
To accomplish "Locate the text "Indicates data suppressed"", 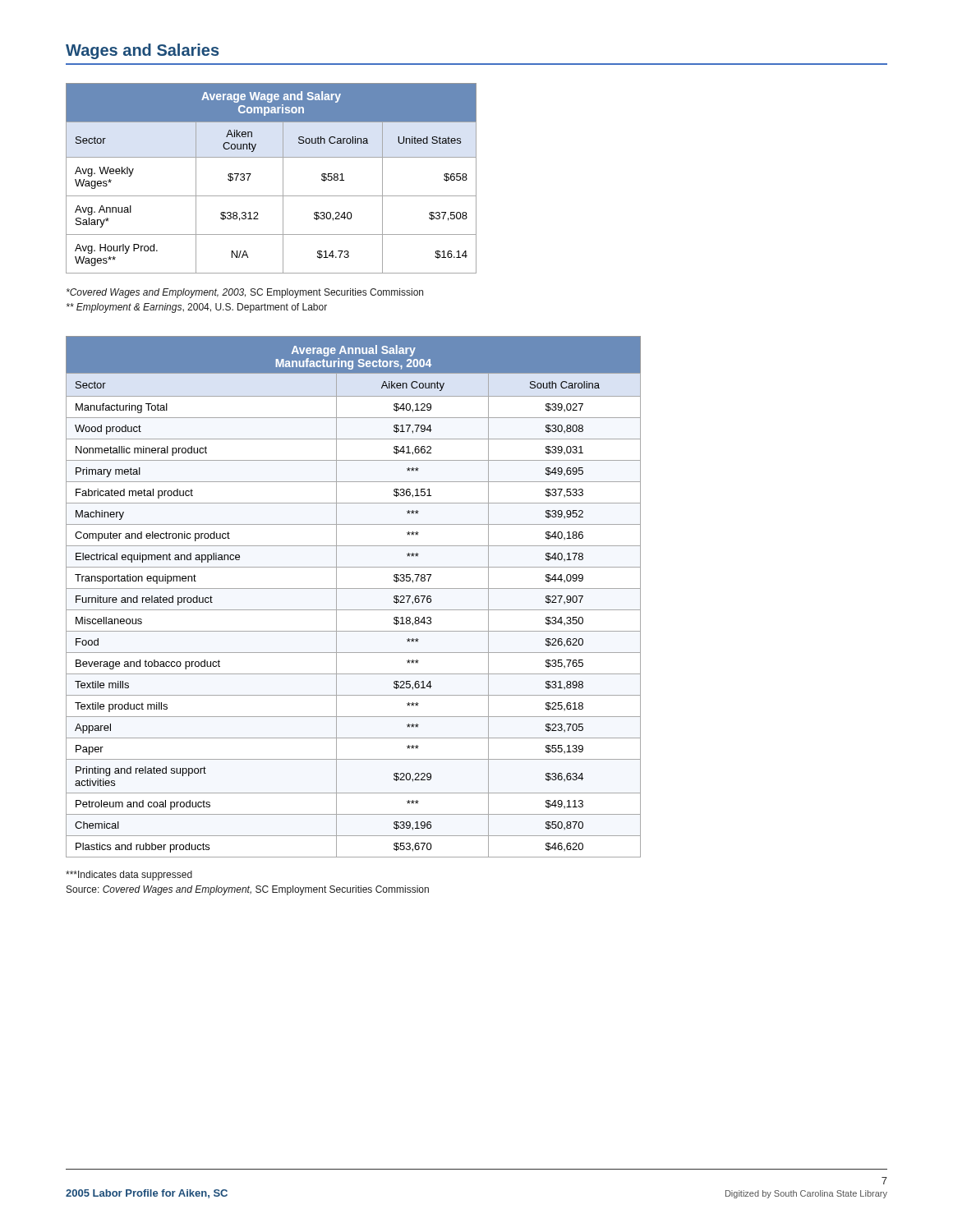I will pos(129,875).
